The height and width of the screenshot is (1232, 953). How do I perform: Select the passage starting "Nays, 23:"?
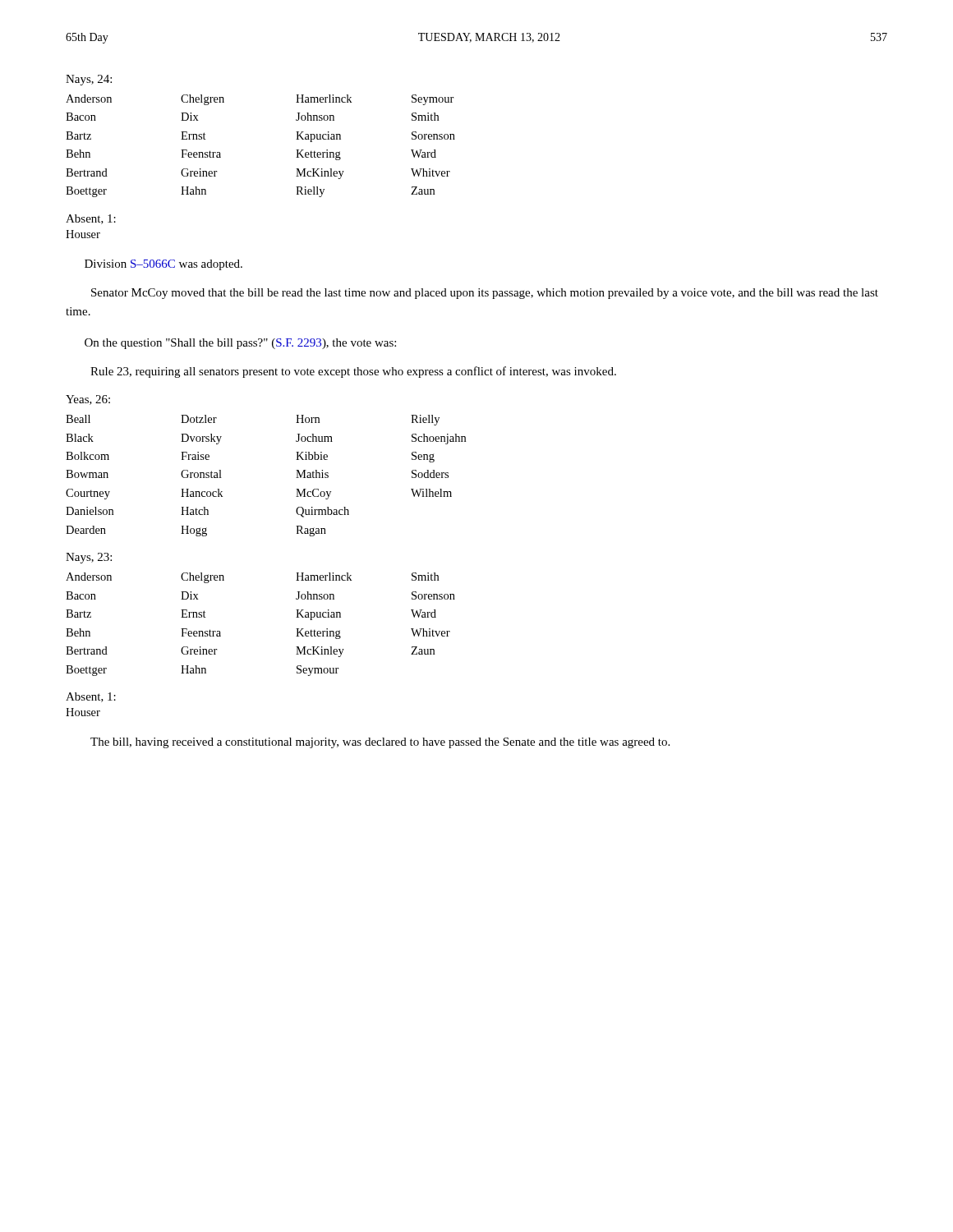[x=89, y=557]
